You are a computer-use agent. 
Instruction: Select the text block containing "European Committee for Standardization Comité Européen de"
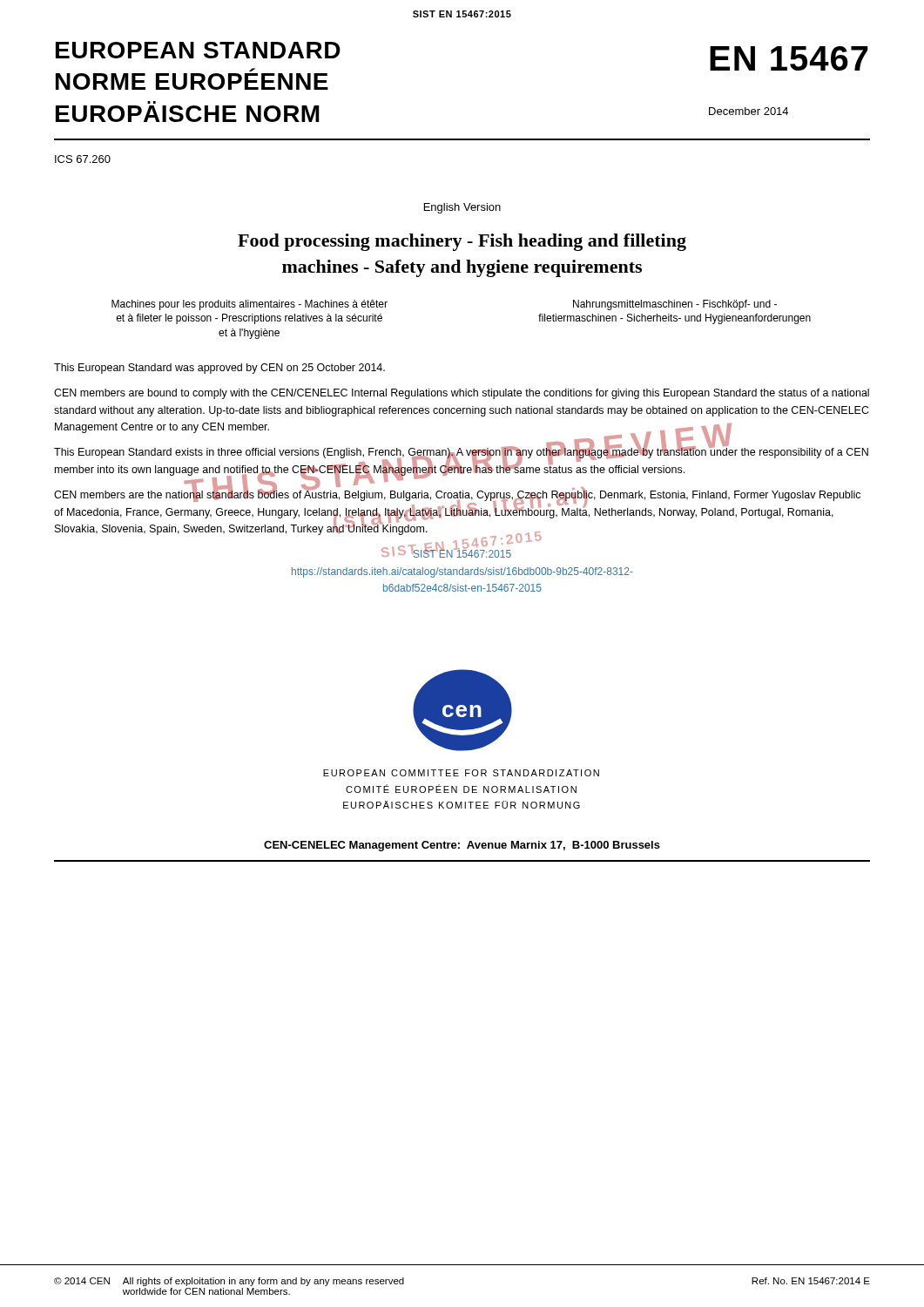pos(462,789)
